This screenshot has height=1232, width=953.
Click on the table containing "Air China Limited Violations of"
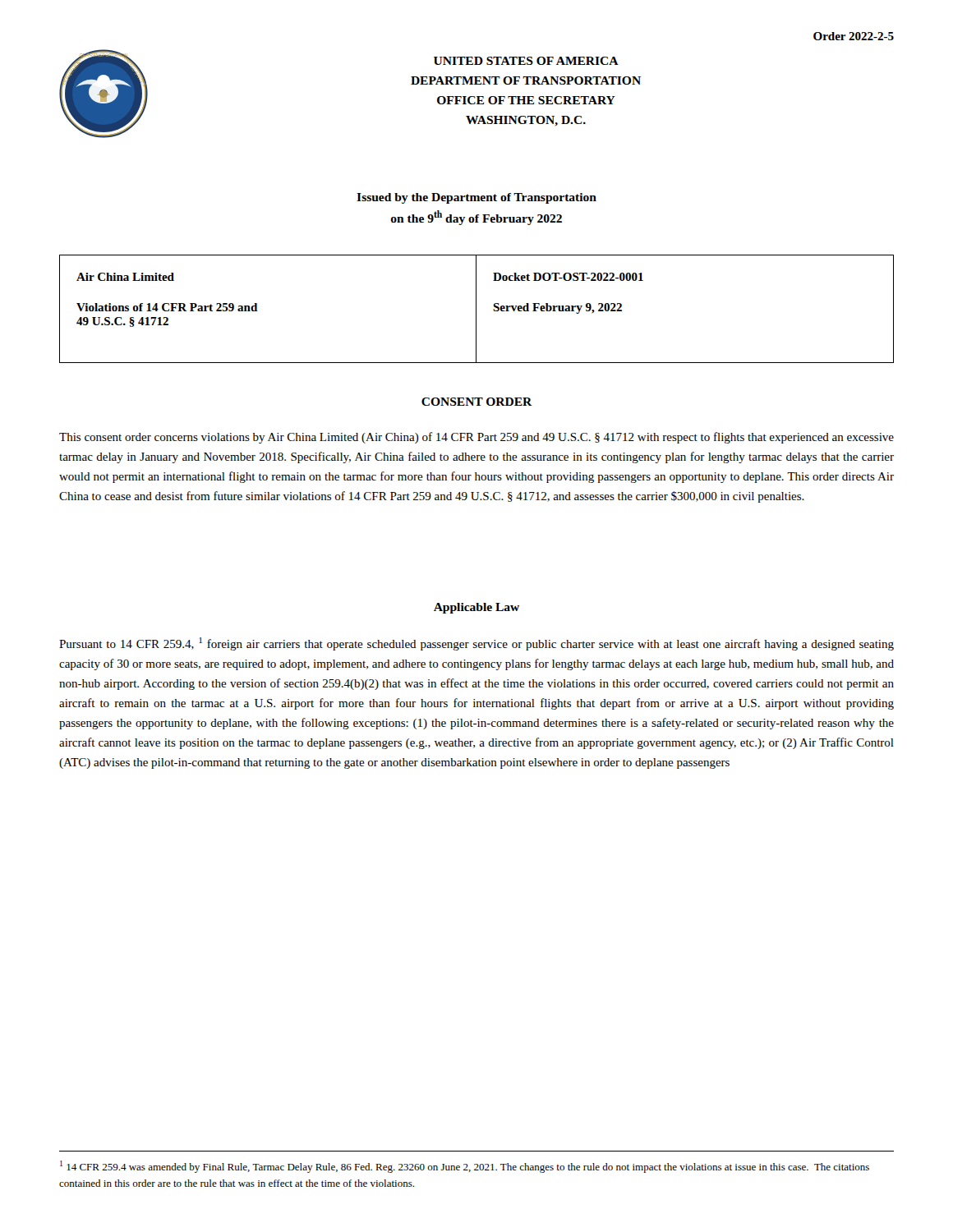tap(476, 309)
